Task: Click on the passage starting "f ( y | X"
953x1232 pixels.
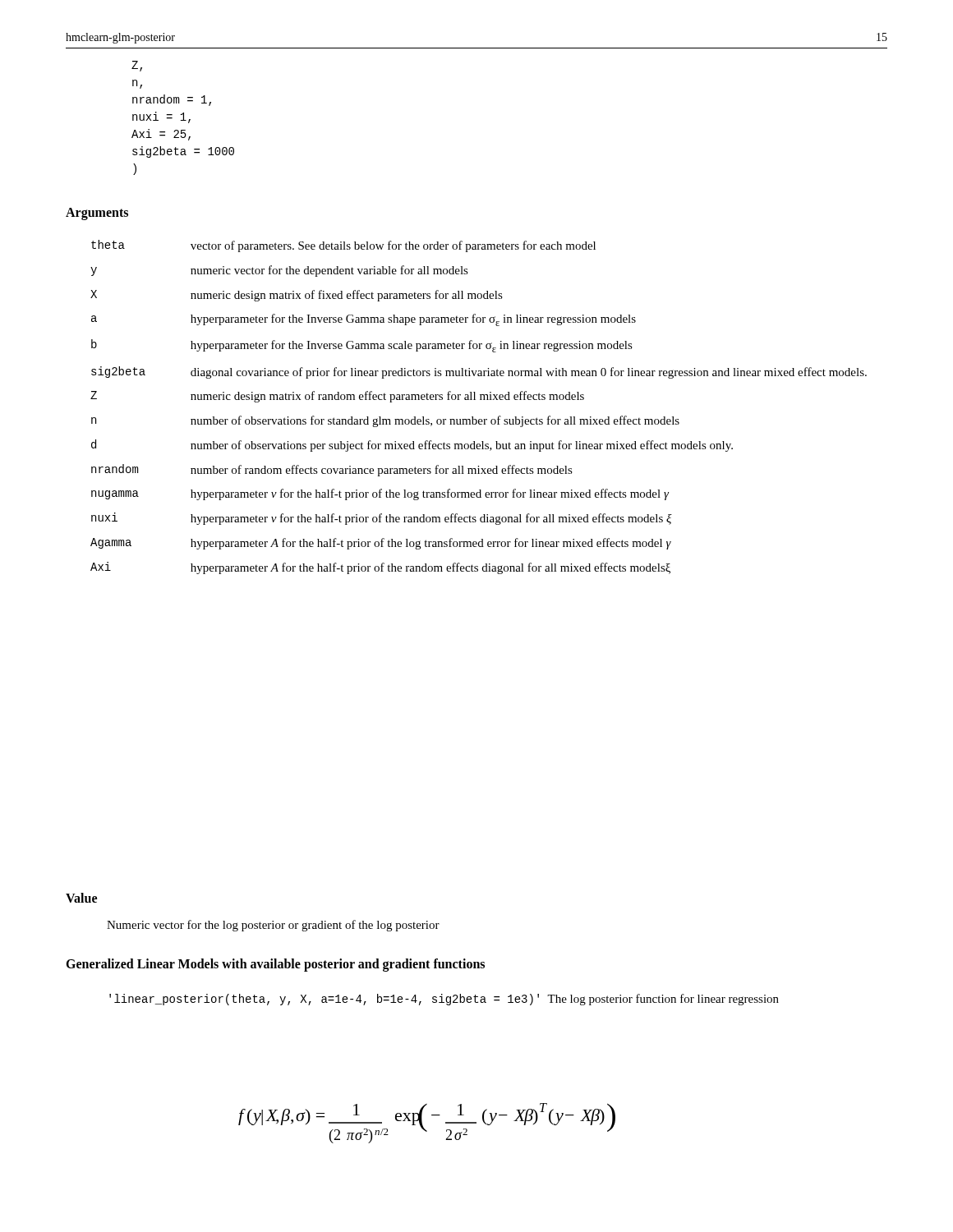Action: [476, 1113]
